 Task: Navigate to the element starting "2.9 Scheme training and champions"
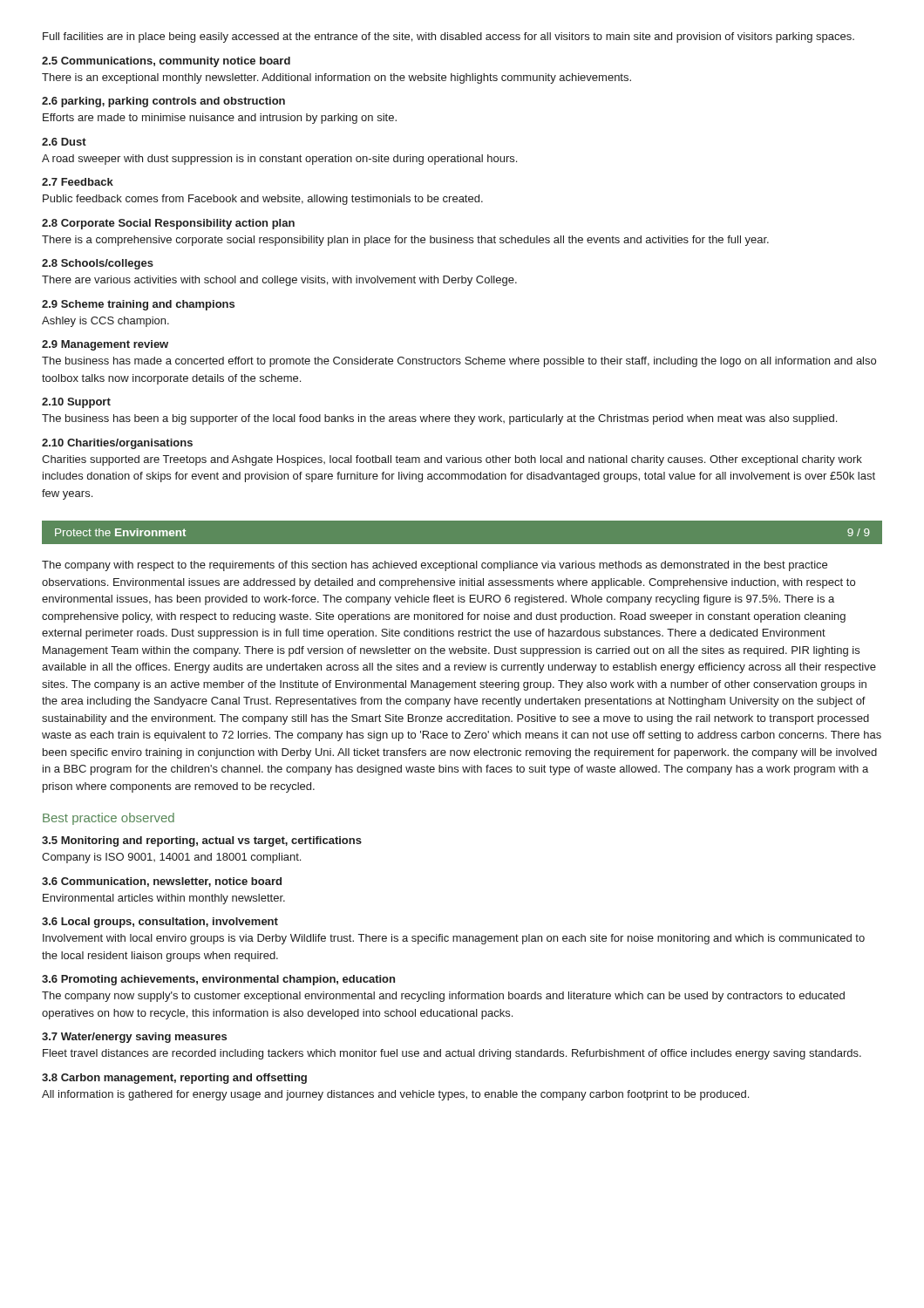(139, 303)
